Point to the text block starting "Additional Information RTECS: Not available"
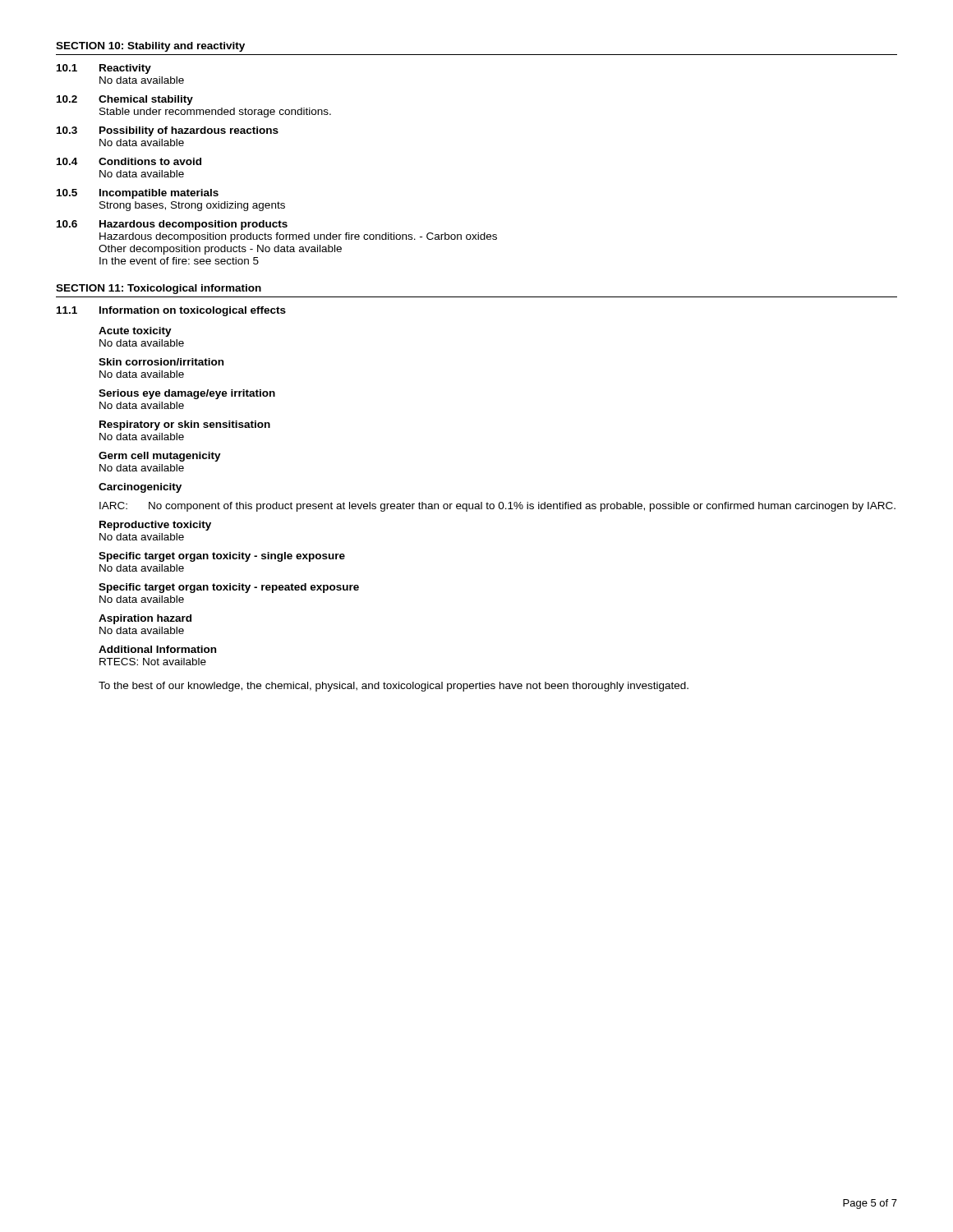Image resolution: width=953 pixels, height=1232 pixels. click(x=157, y=649)
